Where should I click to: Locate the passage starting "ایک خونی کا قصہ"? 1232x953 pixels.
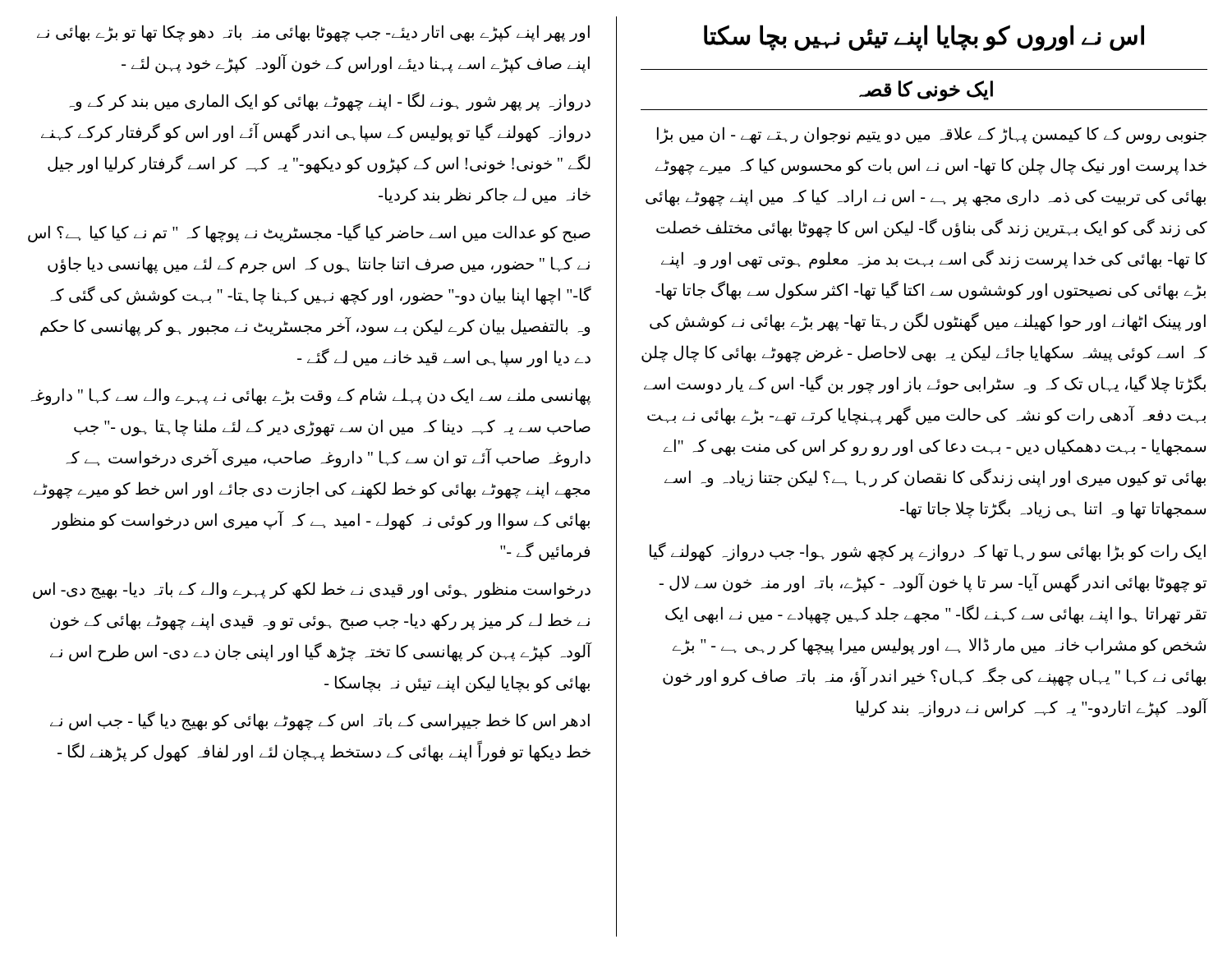click(924, 90)
